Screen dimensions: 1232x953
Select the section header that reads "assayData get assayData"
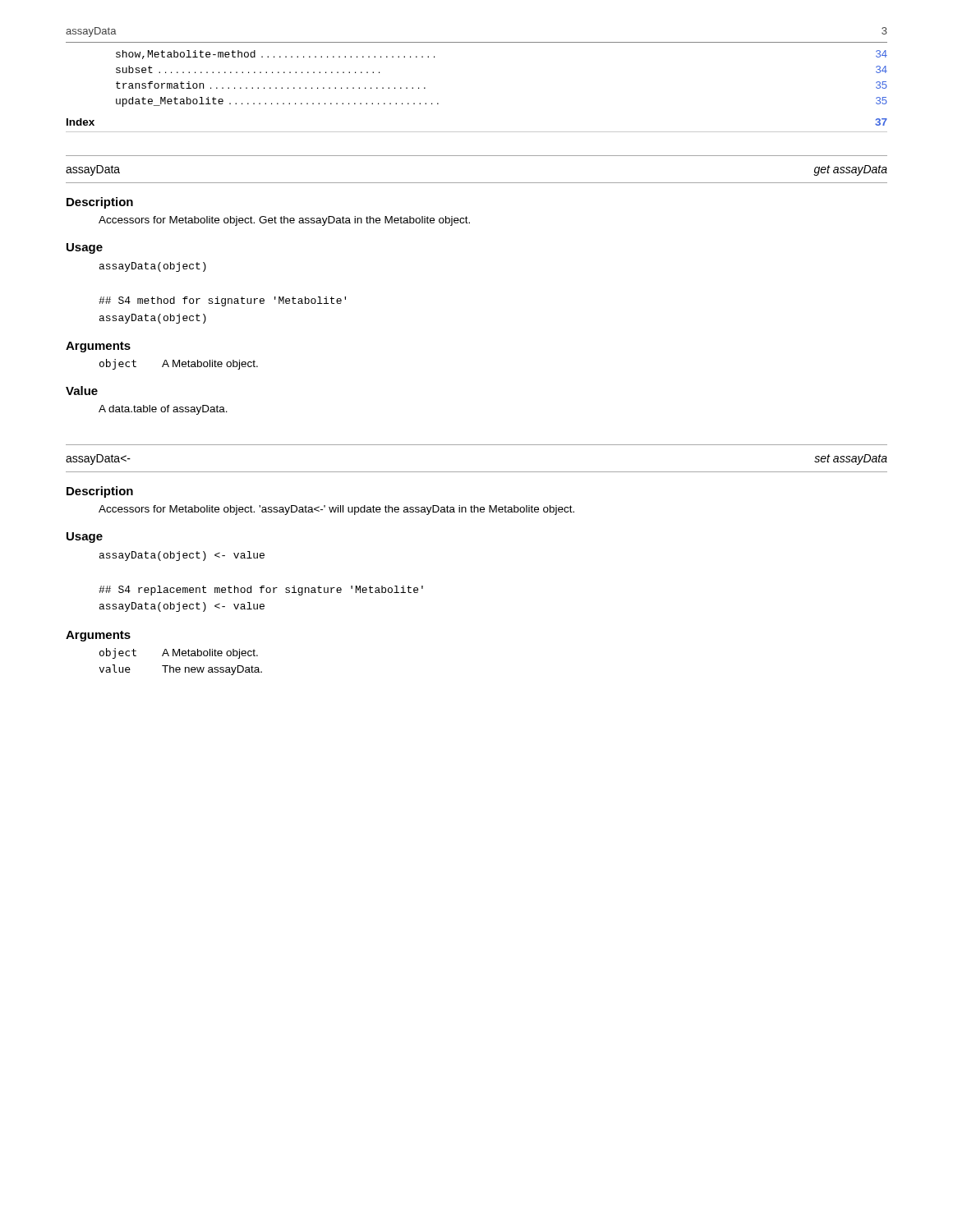pyautogui.click(x=84, y=170)
